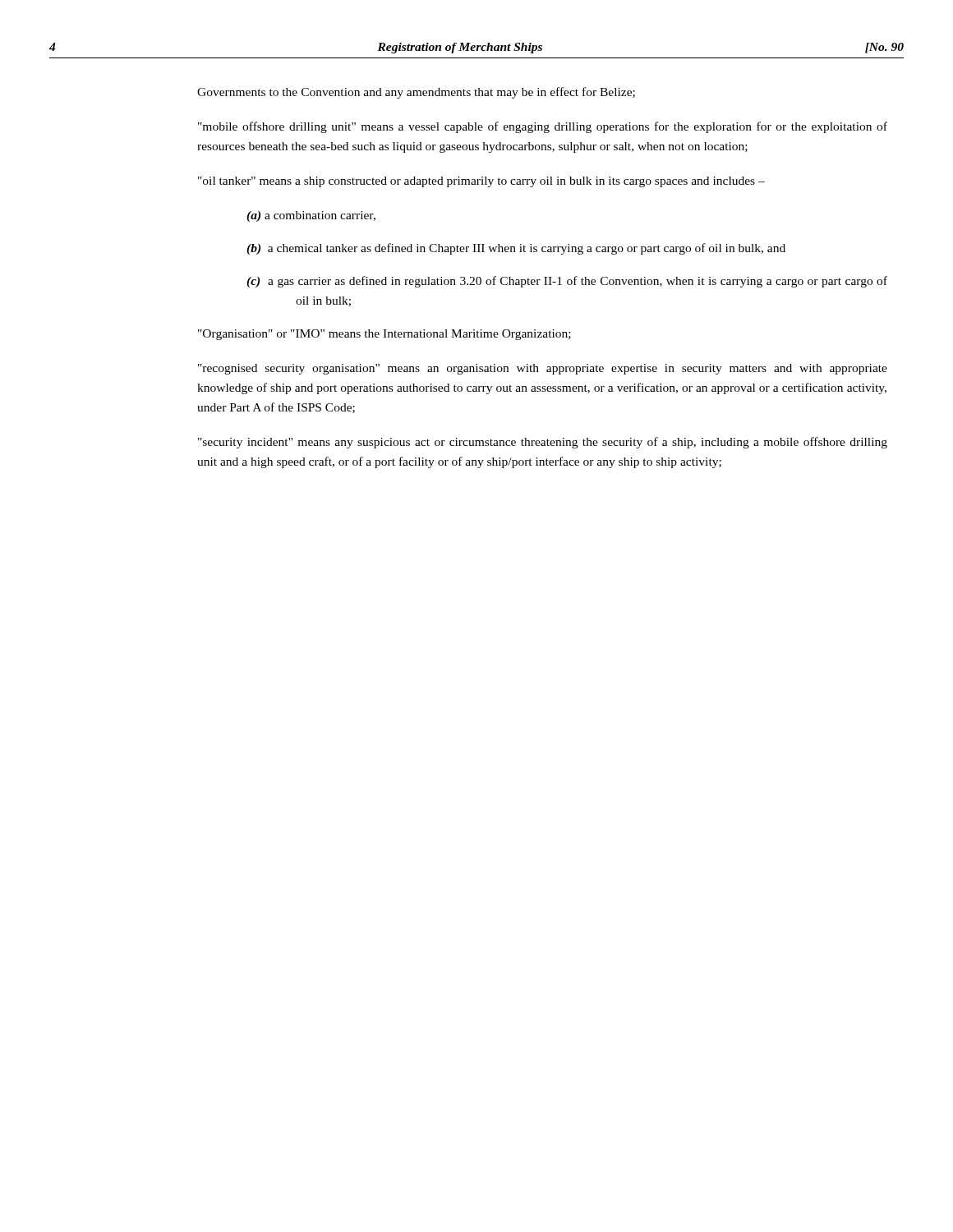Screen dimensions: 1232x953
Task: Find the text block with the text "Governments to the Convention and any amendments that"
Action: pos(416,92)
